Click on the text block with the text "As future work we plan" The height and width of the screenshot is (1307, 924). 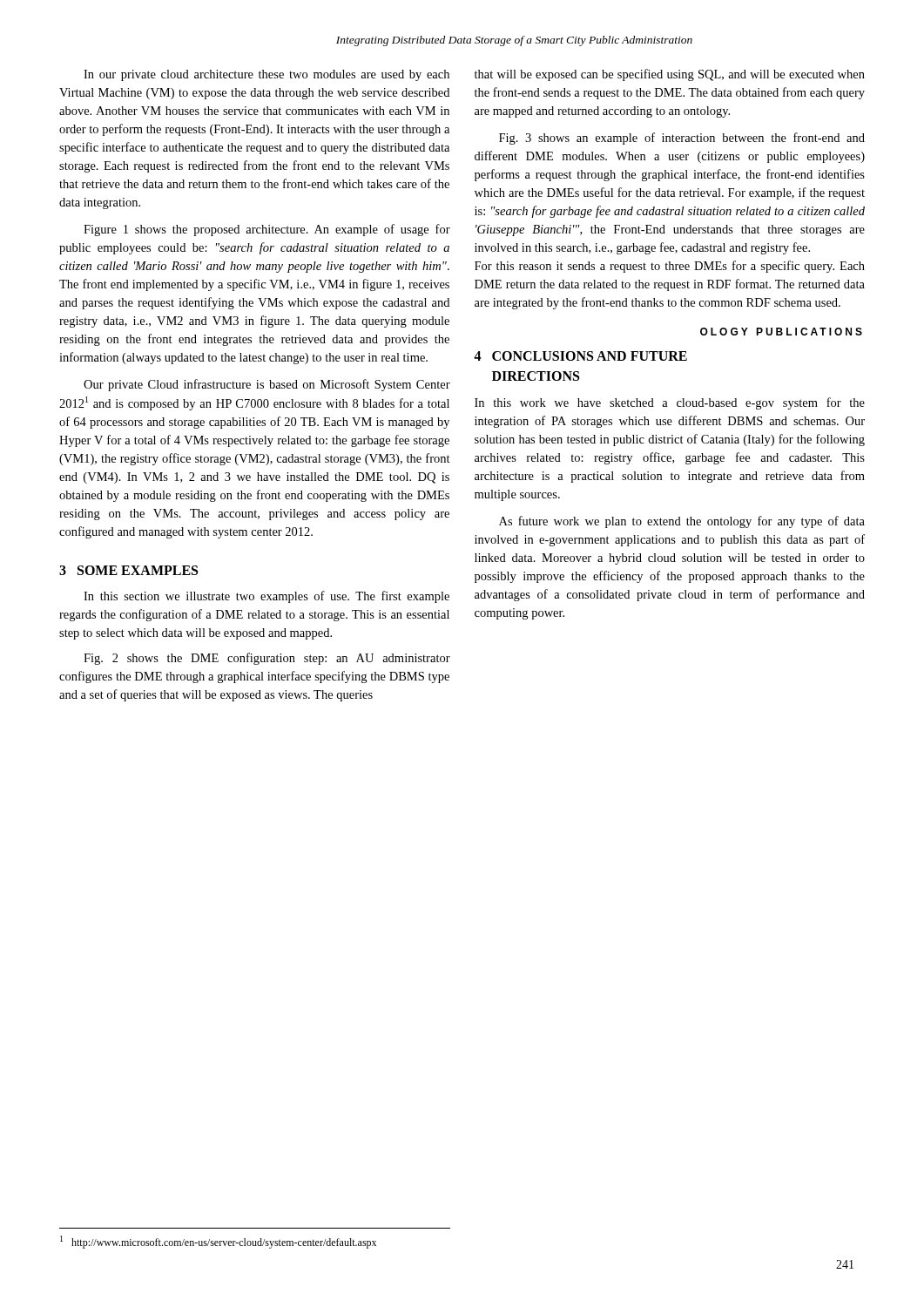coord(669,567)
